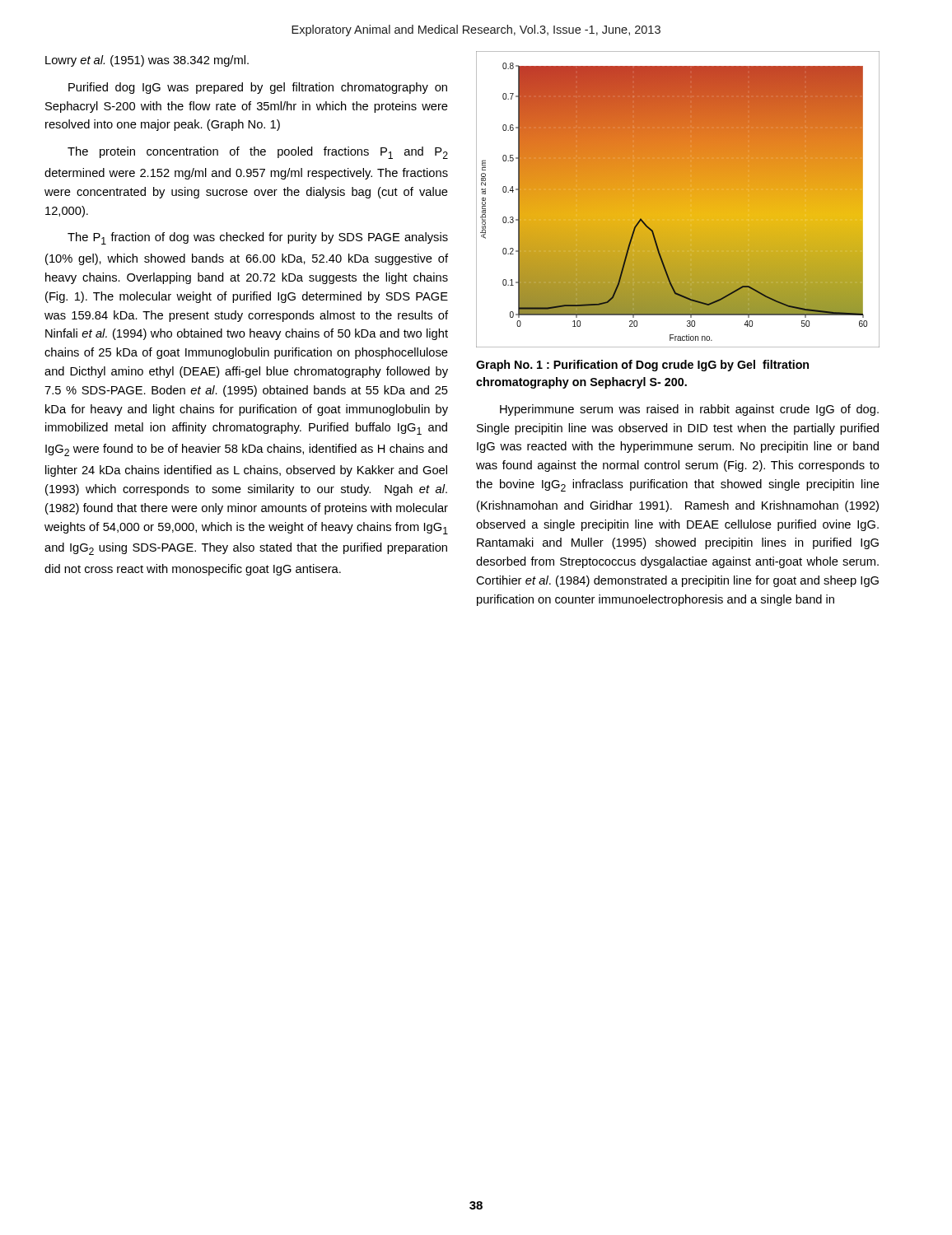Click the passage that begins "Hyperimmune serum was raised in rabbit"
The image size is (952, 1235).
click(x=678, y=504)
